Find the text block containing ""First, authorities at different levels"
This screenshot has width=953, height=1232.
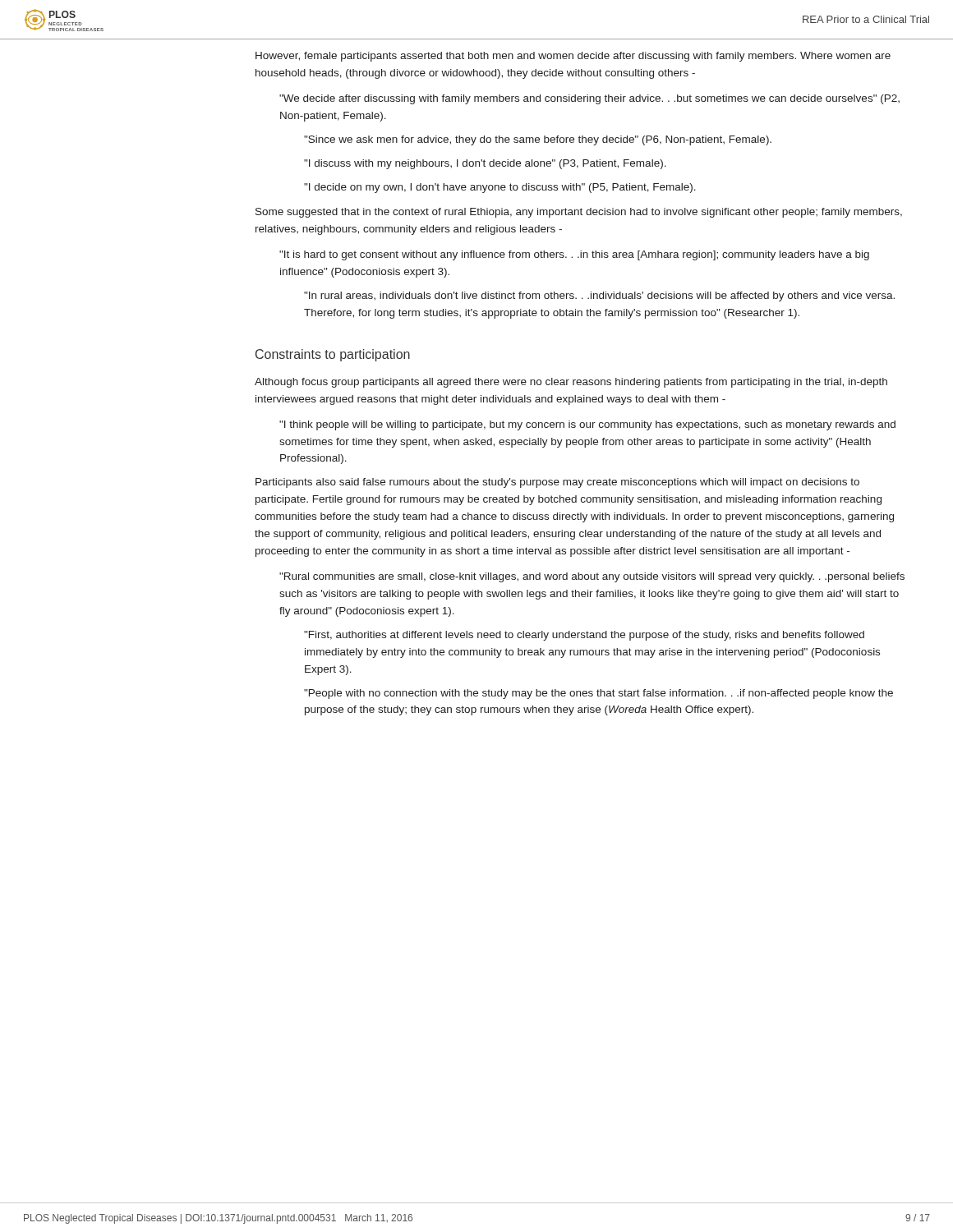click(x=608, y=652)
